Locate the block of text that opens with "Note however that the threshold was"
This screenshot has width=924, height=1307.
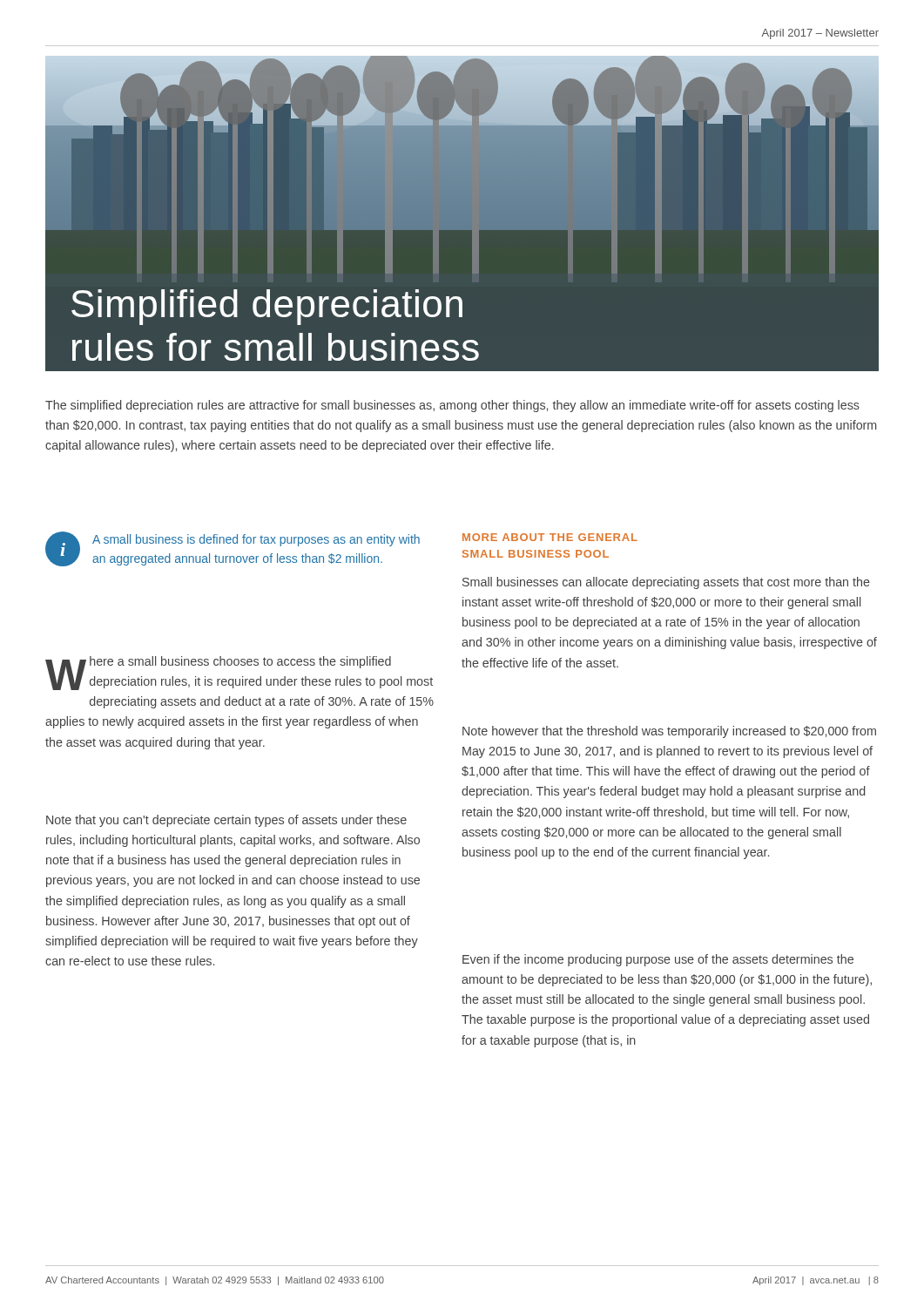tap(669, 792)
